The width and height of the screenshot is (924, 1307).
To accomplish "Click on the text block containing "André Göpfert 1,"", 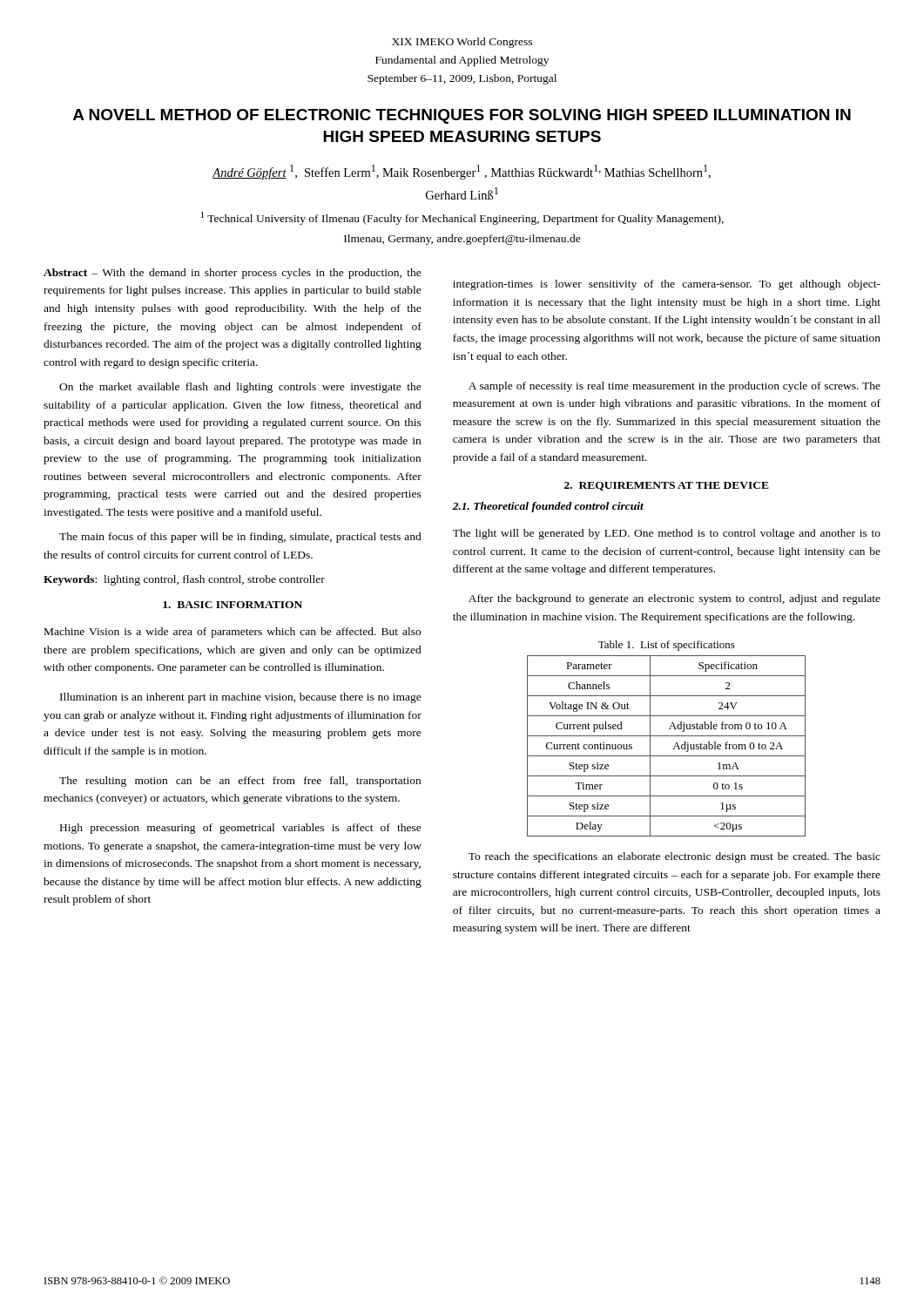I will (x=462, y=203).
